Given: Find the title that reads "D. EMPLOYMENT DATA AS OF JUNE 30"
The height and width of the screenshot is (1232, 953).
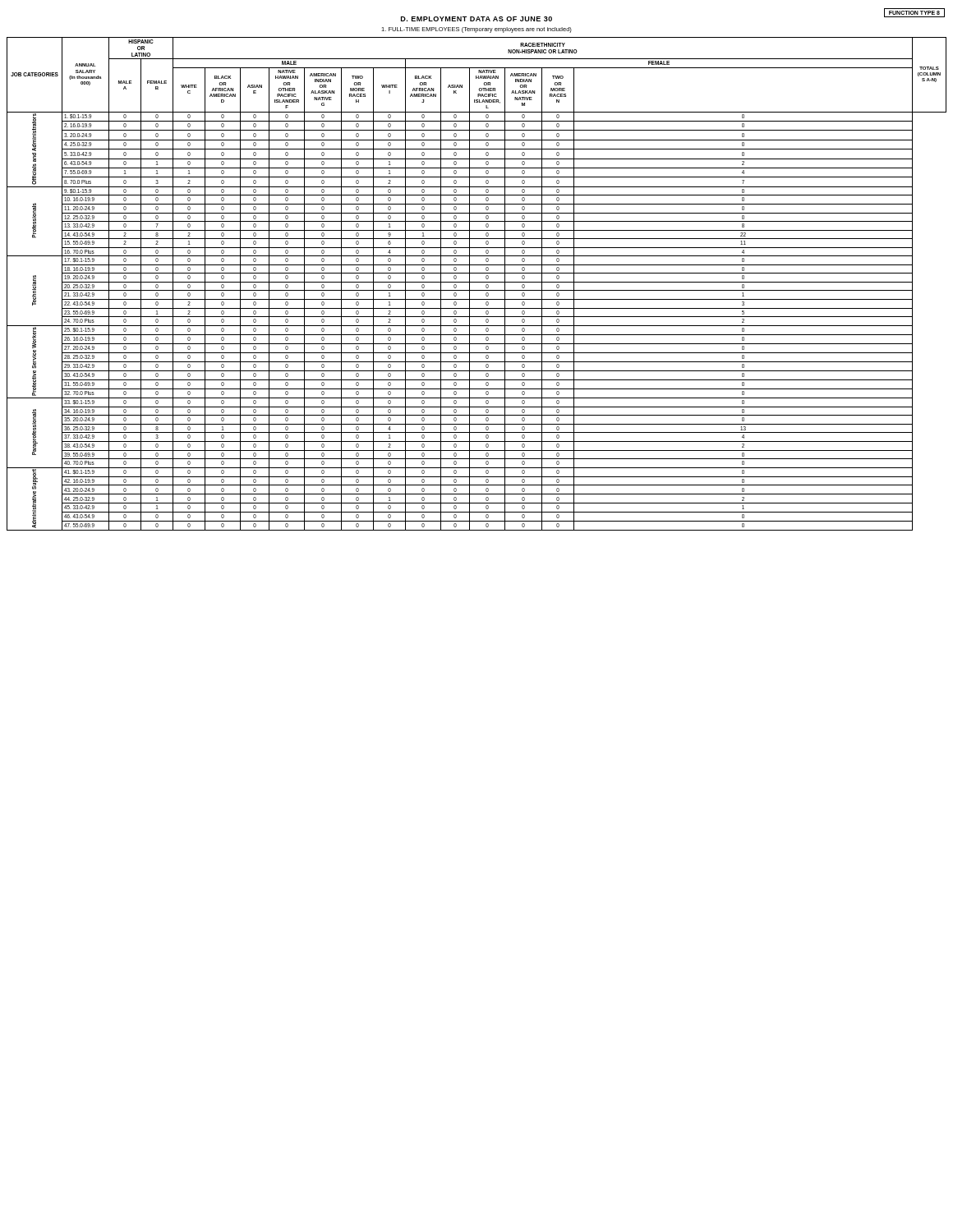Looking at the screenshot, I should pos(476,19).
